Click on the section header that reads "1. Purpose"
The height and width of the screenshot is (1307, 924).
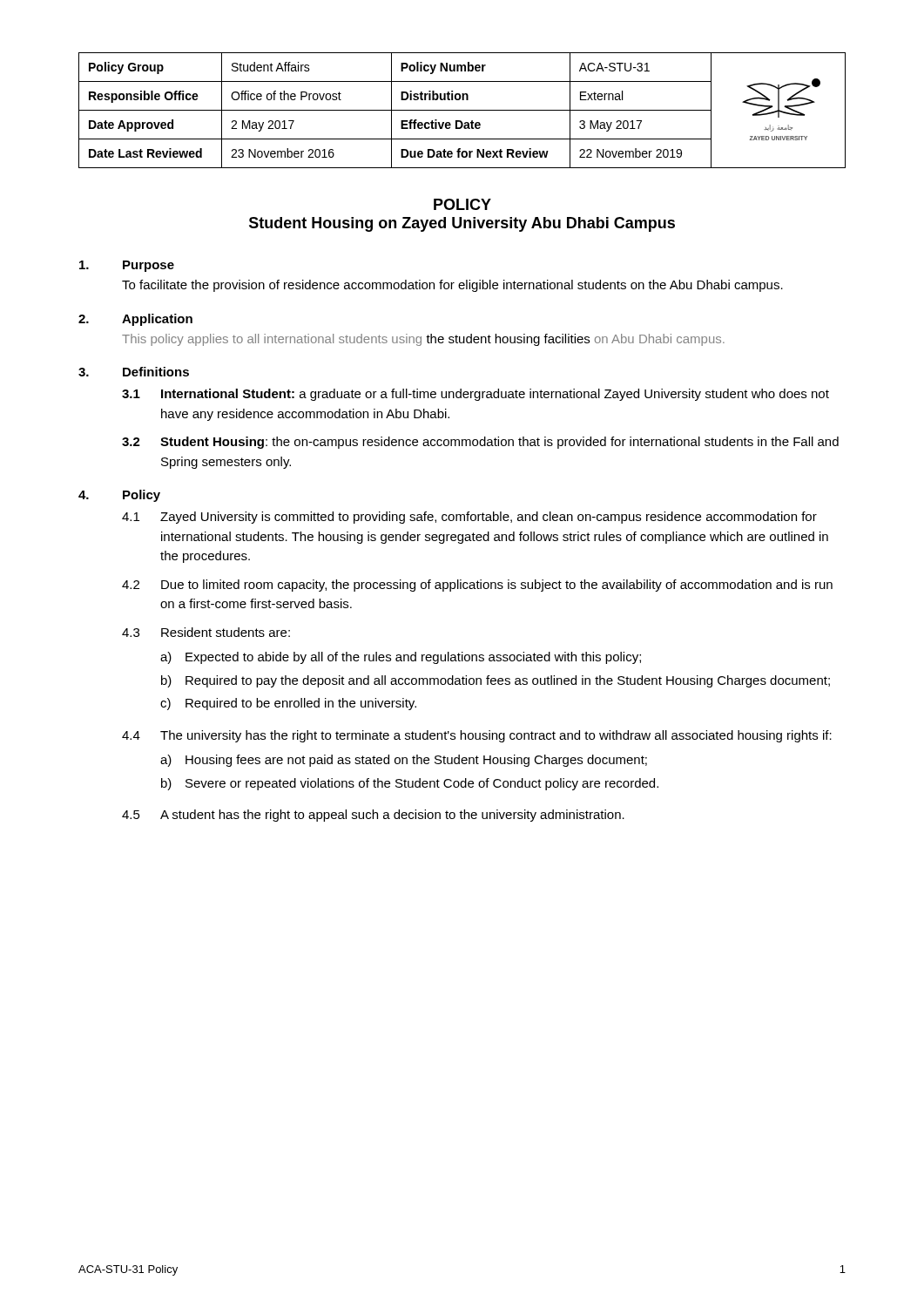[126, 264]
